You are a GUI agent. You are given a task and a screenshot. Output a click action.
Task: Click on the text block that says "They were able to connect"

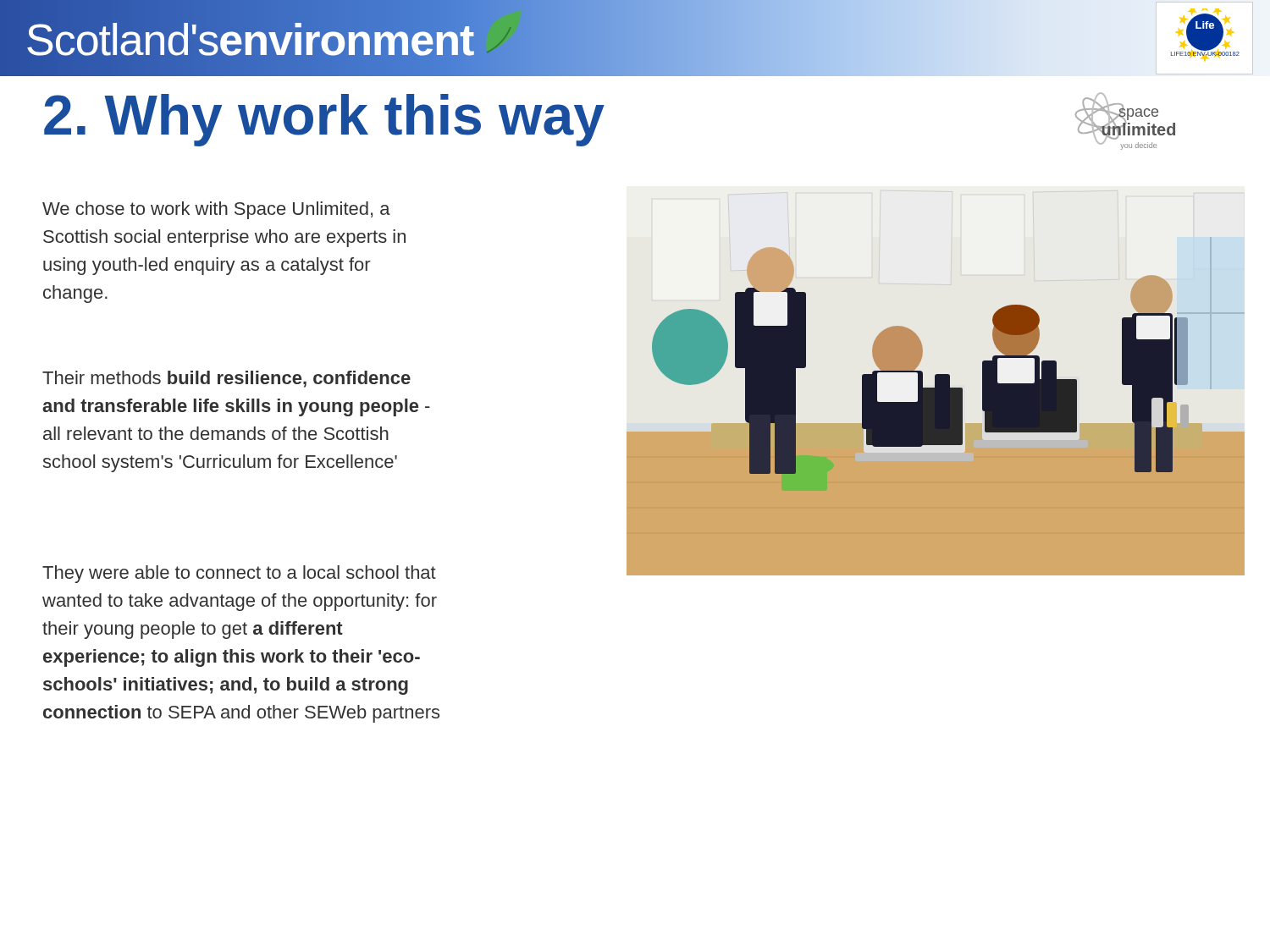click(x=241, y=642)
